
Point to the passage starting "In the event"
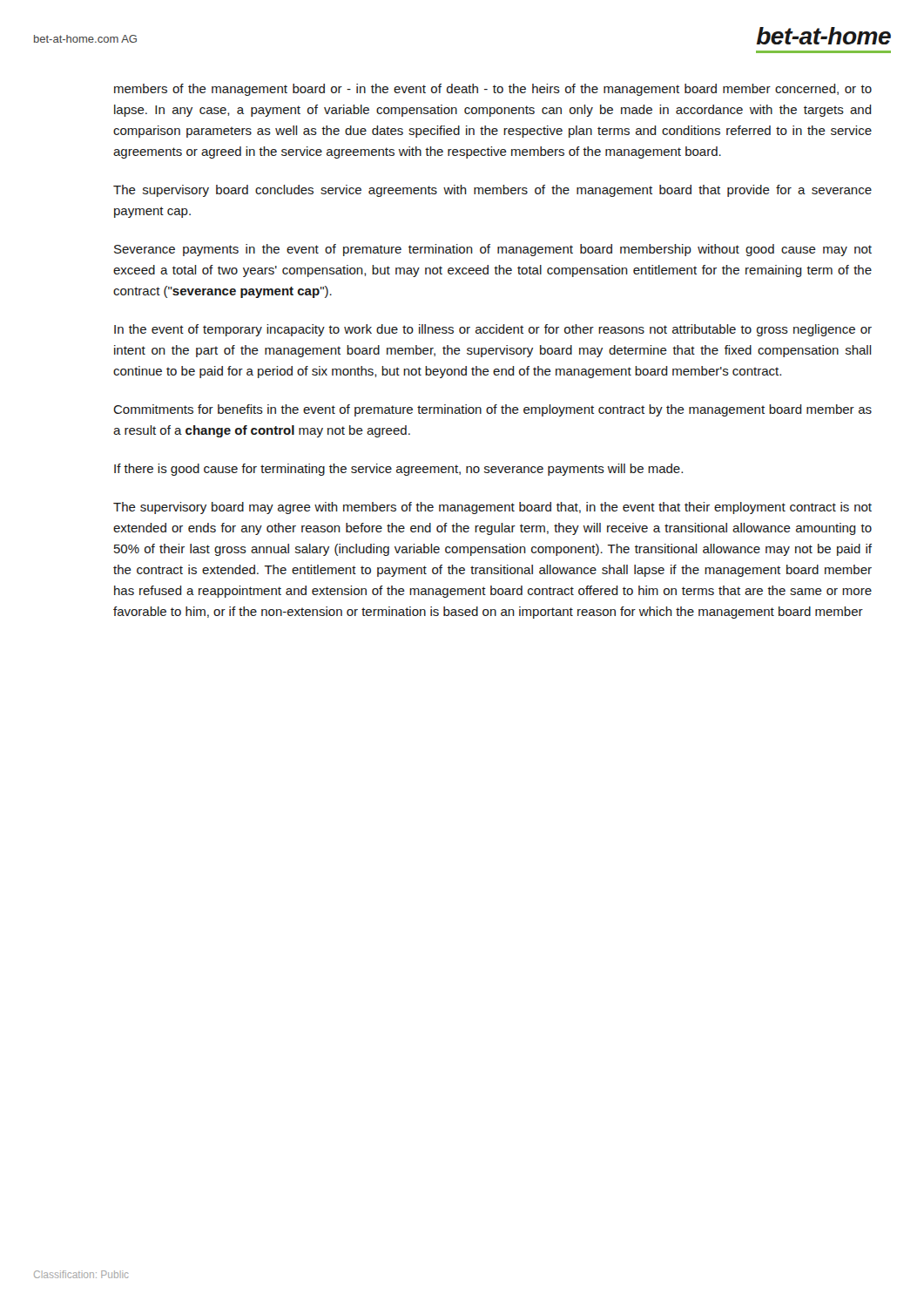[492, 350]
